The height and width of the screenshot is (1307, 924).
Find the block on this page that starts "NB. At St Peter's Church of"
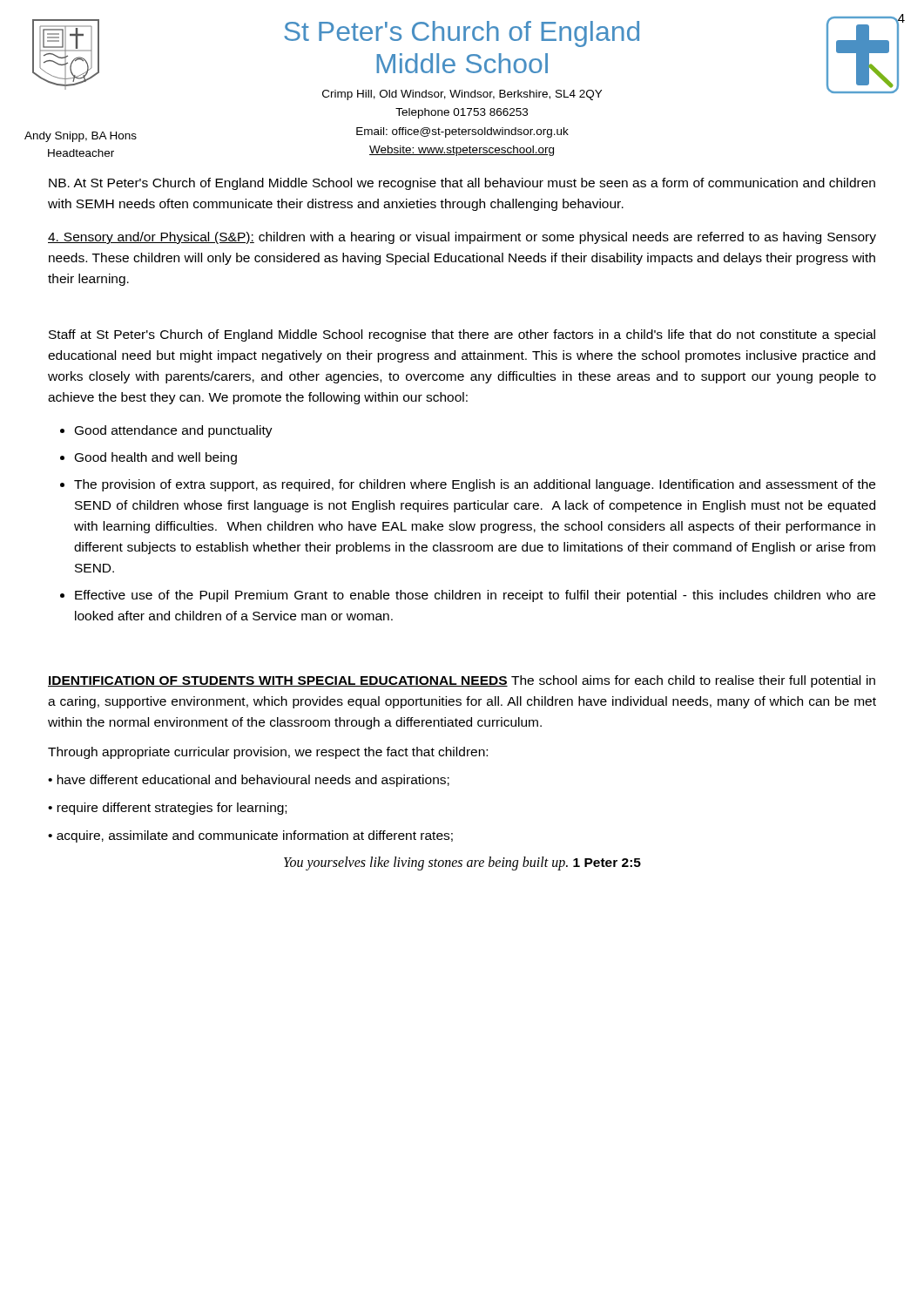pos(462,193)
